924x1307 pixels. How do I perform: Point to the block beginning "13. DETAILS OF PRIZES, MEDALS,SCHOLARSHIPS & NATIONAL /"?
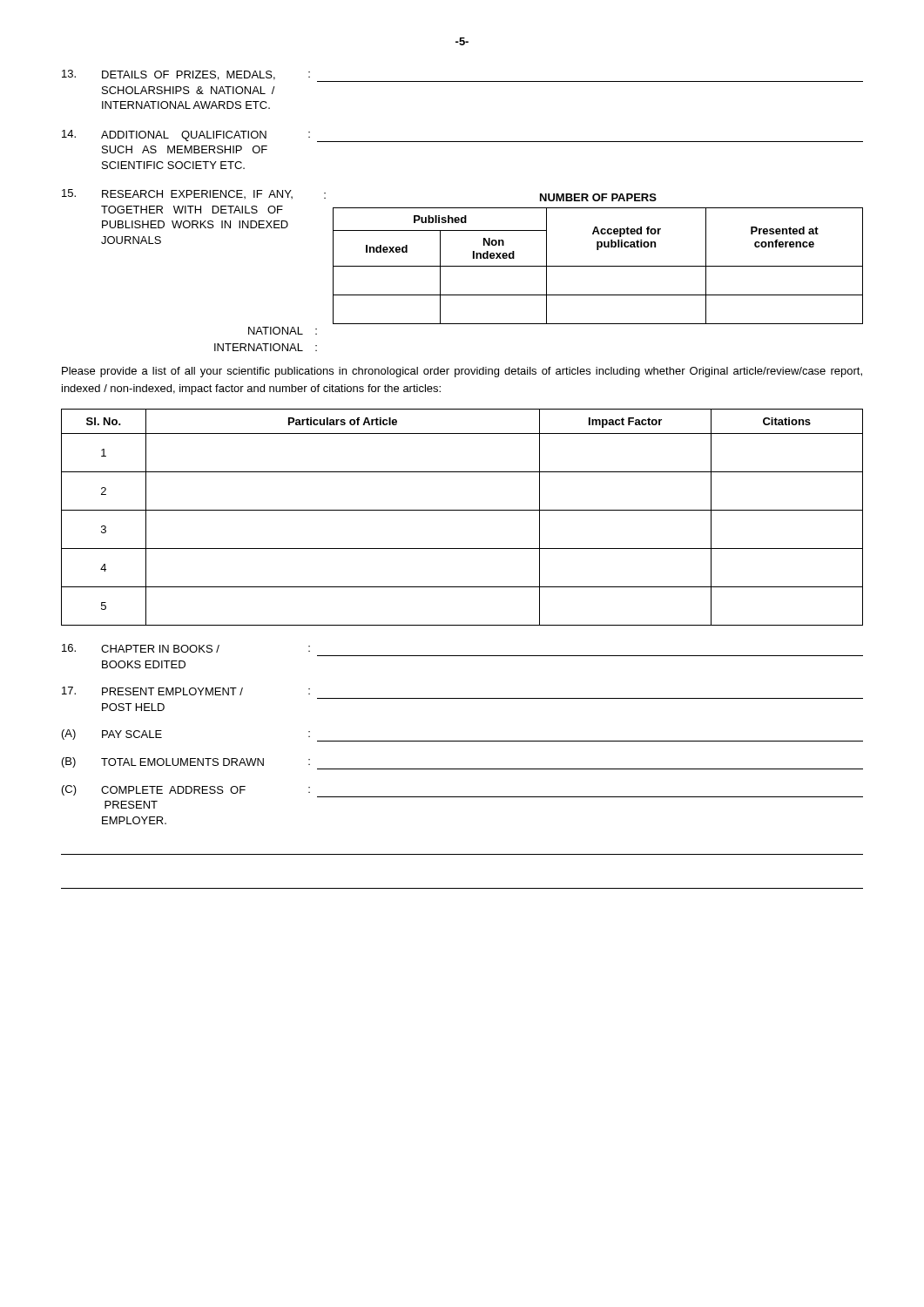click(462, 90)
